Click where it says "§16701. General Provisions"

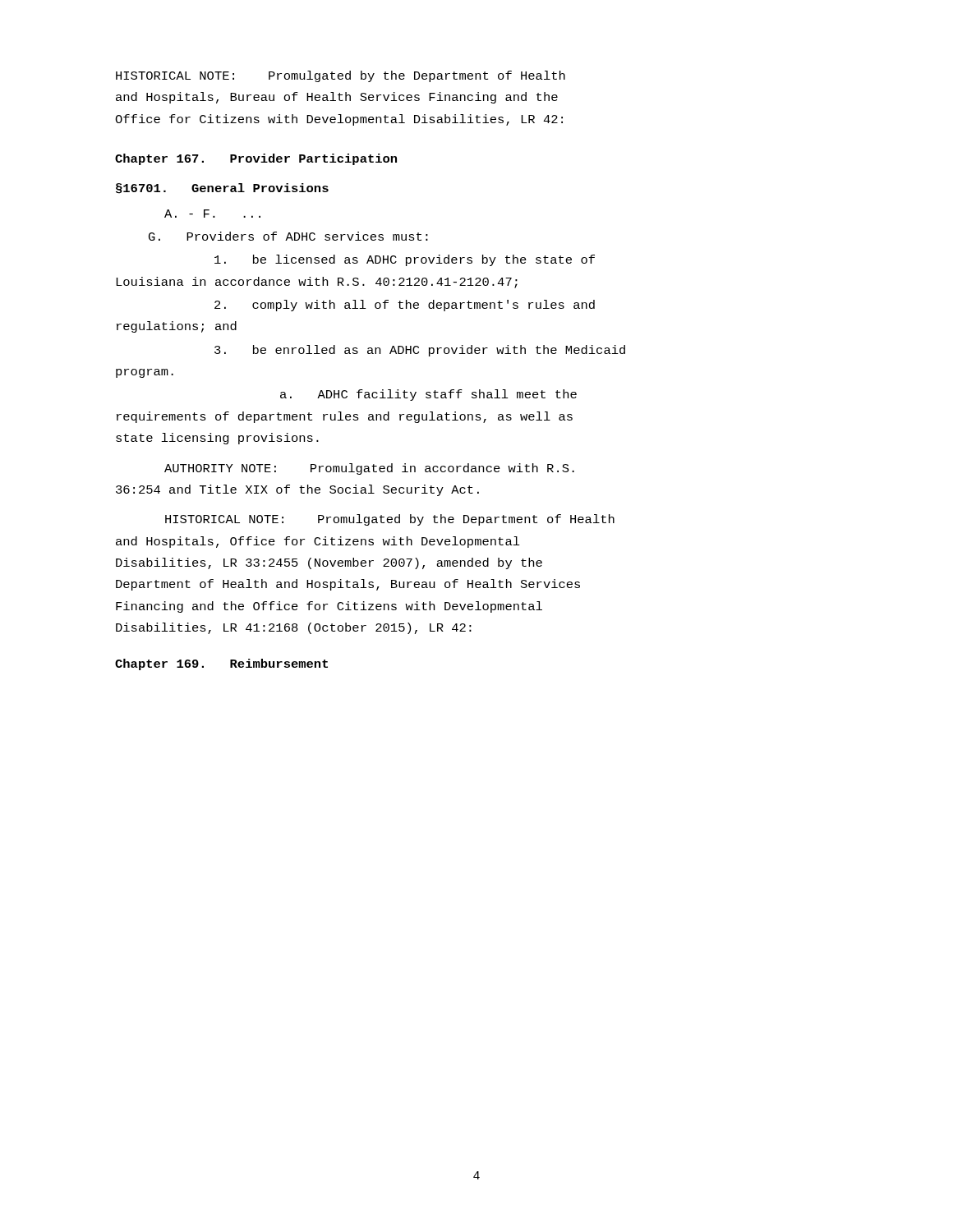222,189
